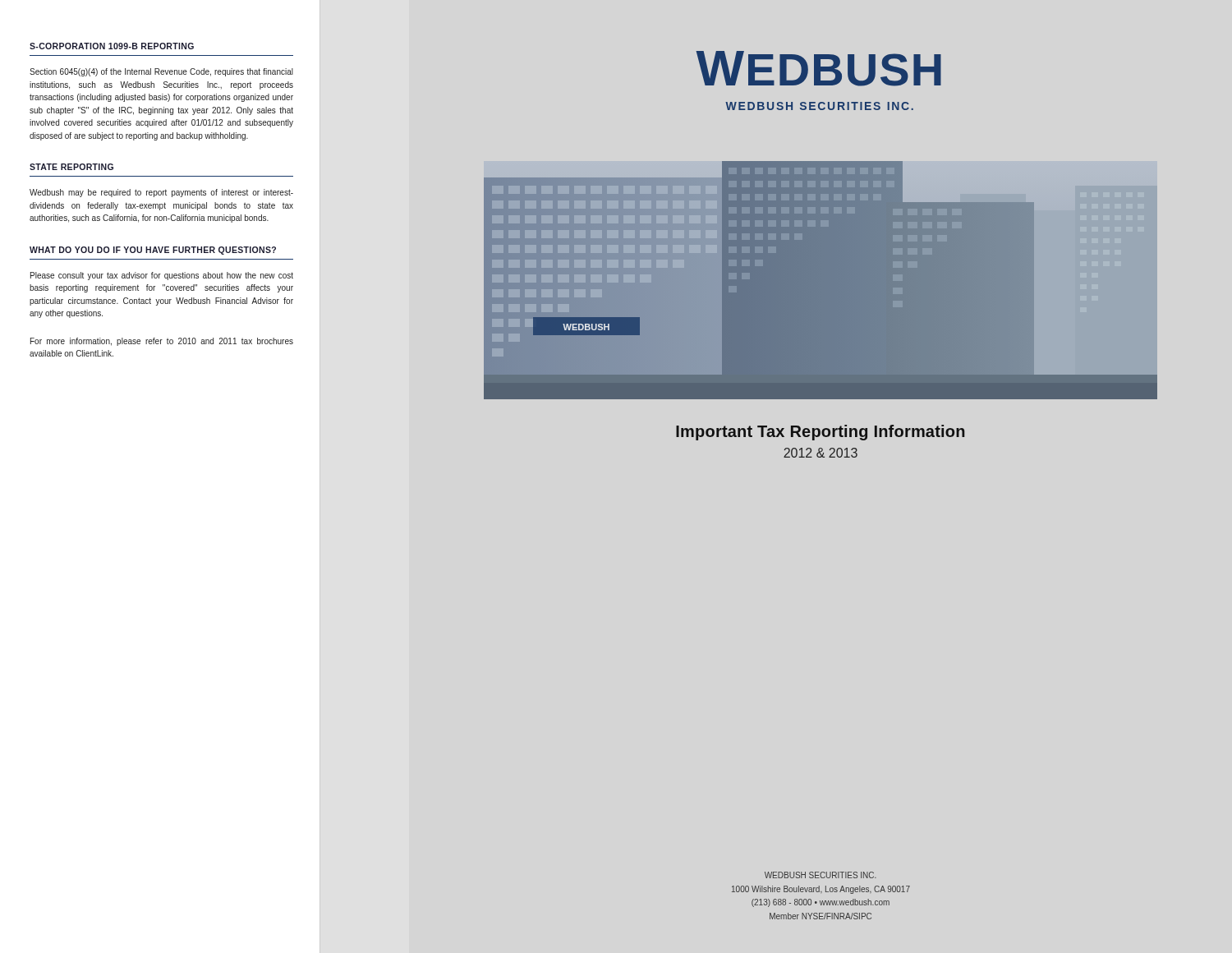Locate the photo

tap(821, 280)
